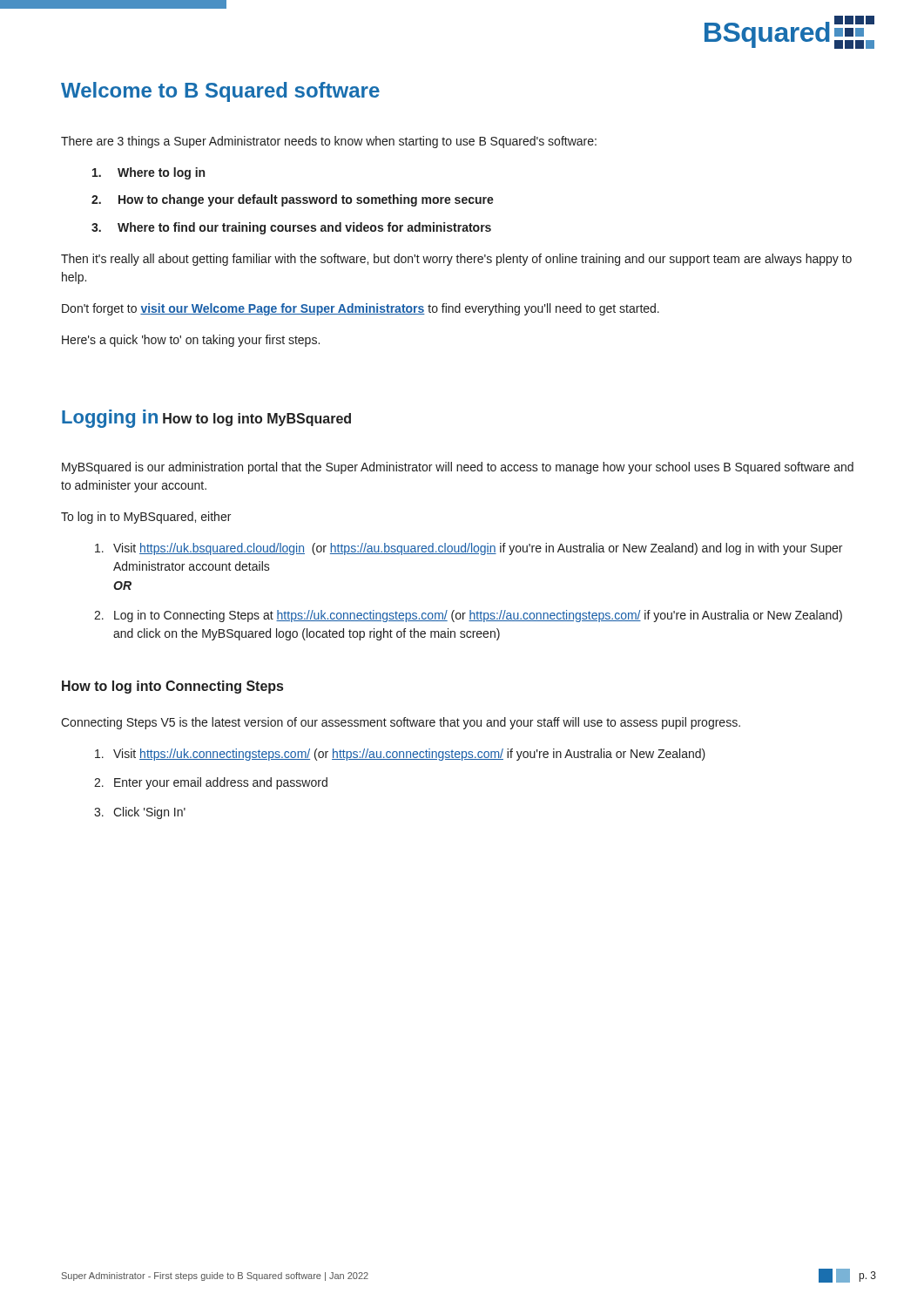Image resolution: width=924 pixels, height=1307 pixels.
Task: Navigate to the passage starting "There are 3 things a Super Administrator needs"
Action: [462, 142]
